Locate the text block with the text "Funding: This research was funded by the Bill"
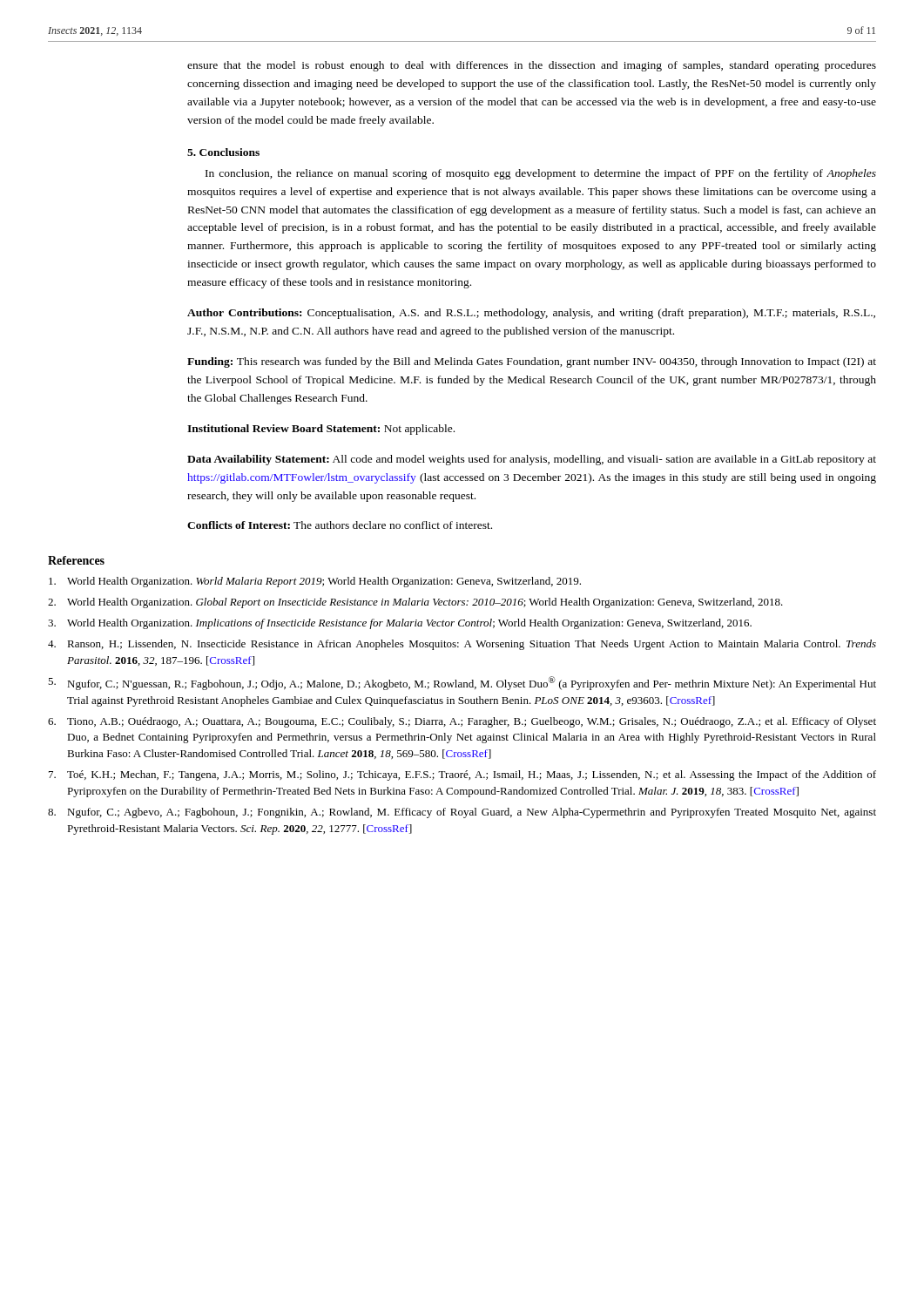 pos(532,379)
